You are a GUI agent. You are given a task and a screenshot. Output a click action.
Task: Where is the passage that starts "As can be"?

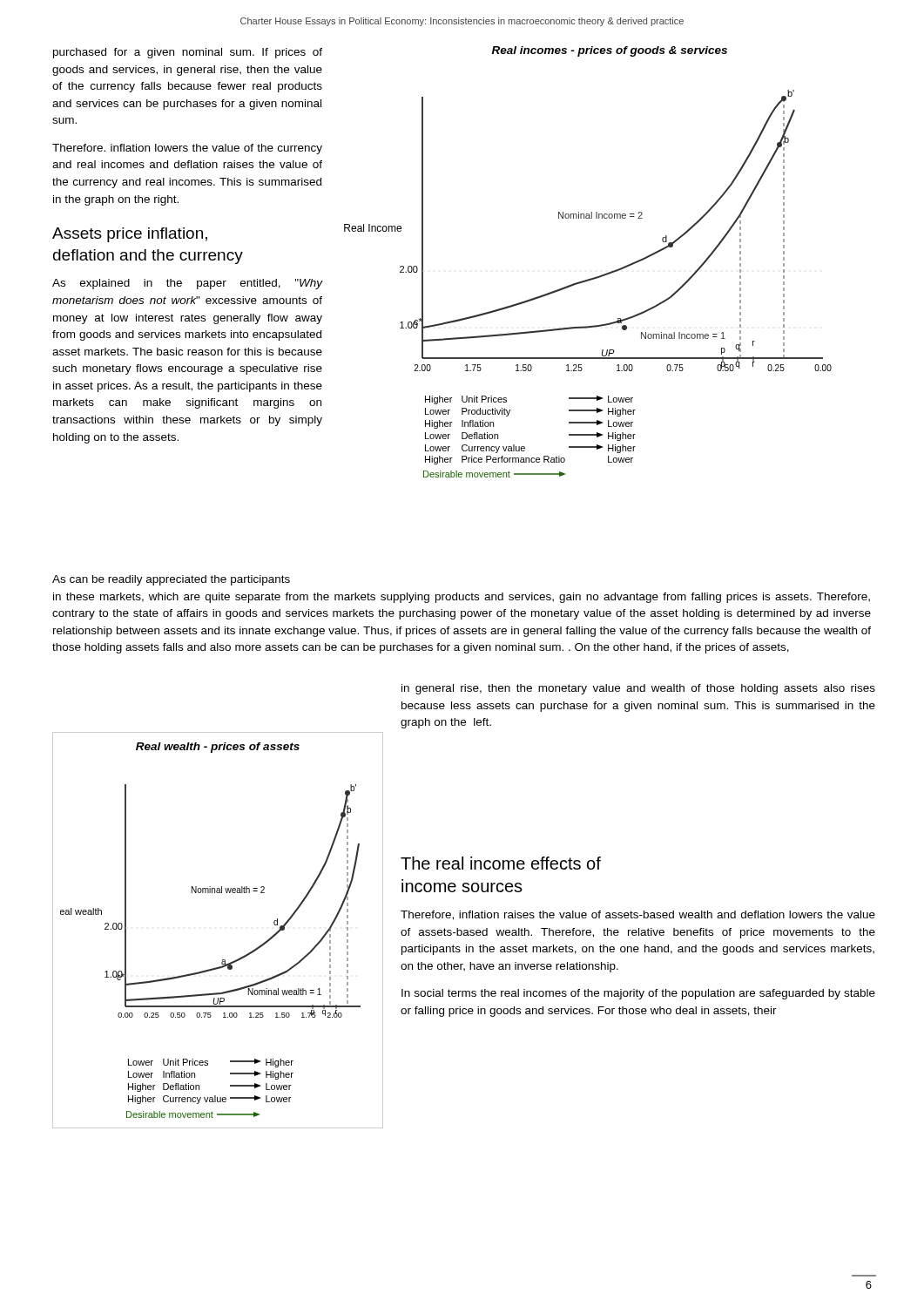click(x=462, y=613)
